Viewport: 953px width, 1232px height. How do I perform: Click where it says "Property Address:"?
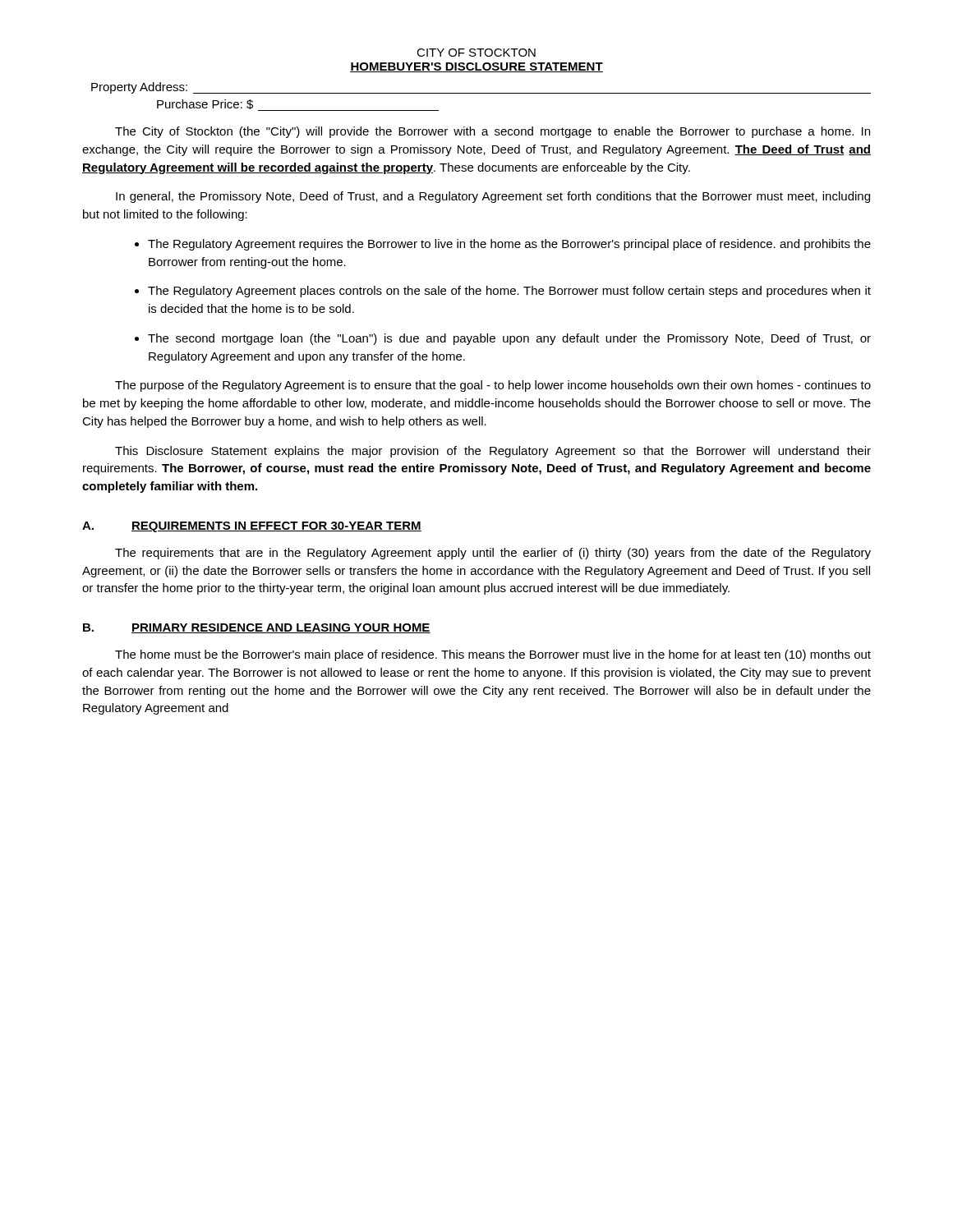481,86
